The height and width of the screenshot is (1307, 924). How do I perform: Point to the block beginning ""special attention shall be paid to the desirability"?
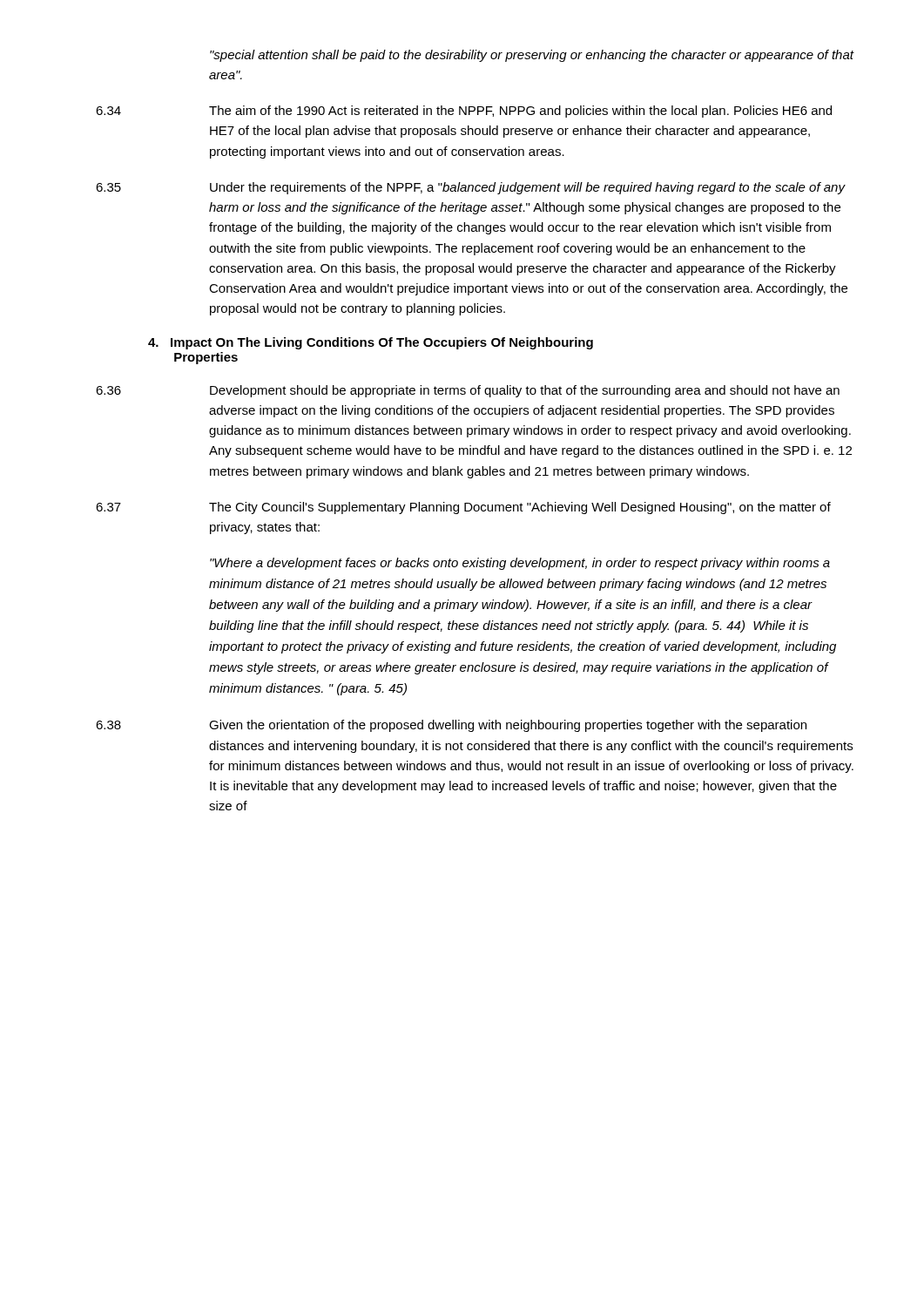click(x=531, y=64)
